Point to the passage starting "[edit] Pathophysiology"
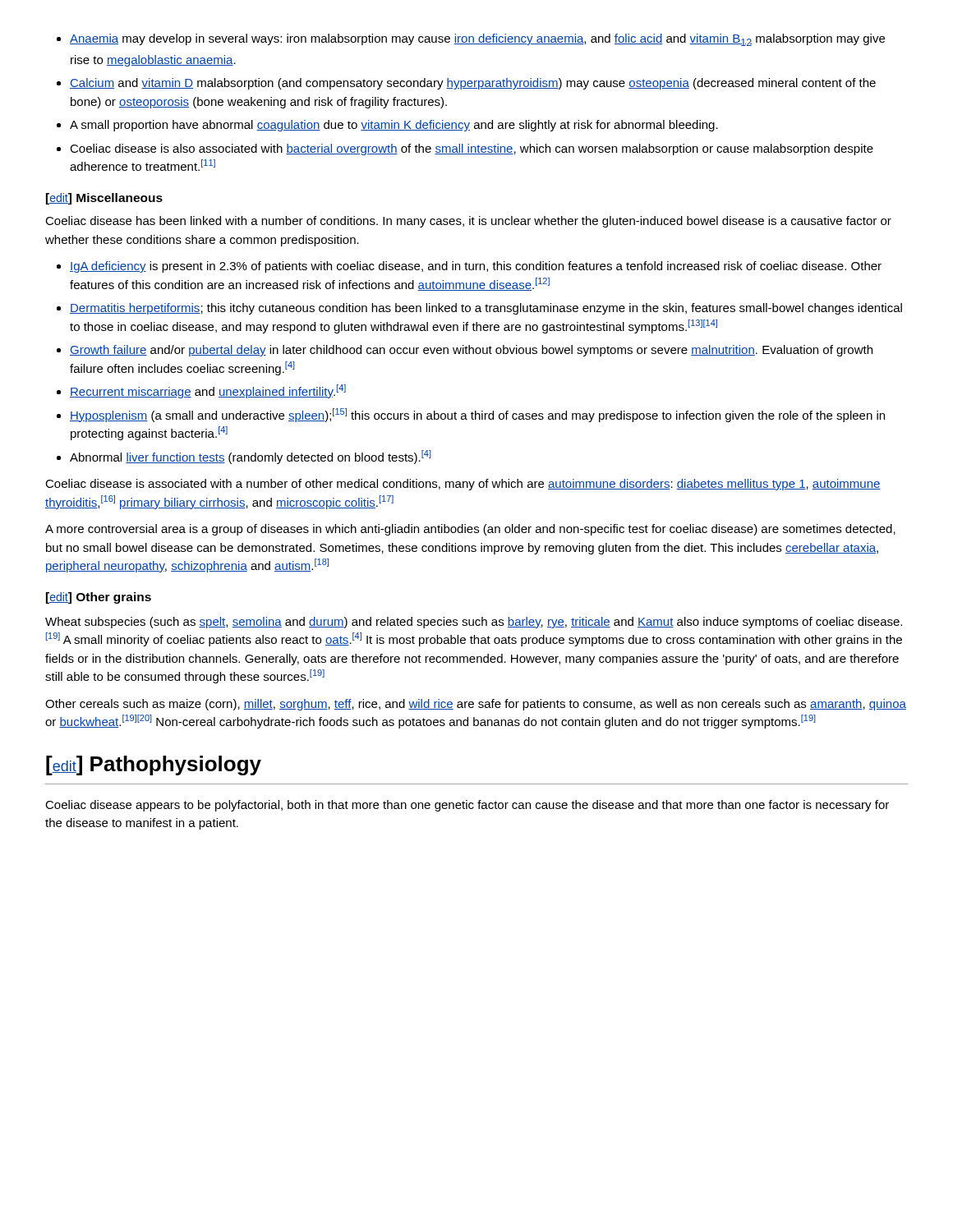Viewport: 953px width, 1232px height. point(153,764)
